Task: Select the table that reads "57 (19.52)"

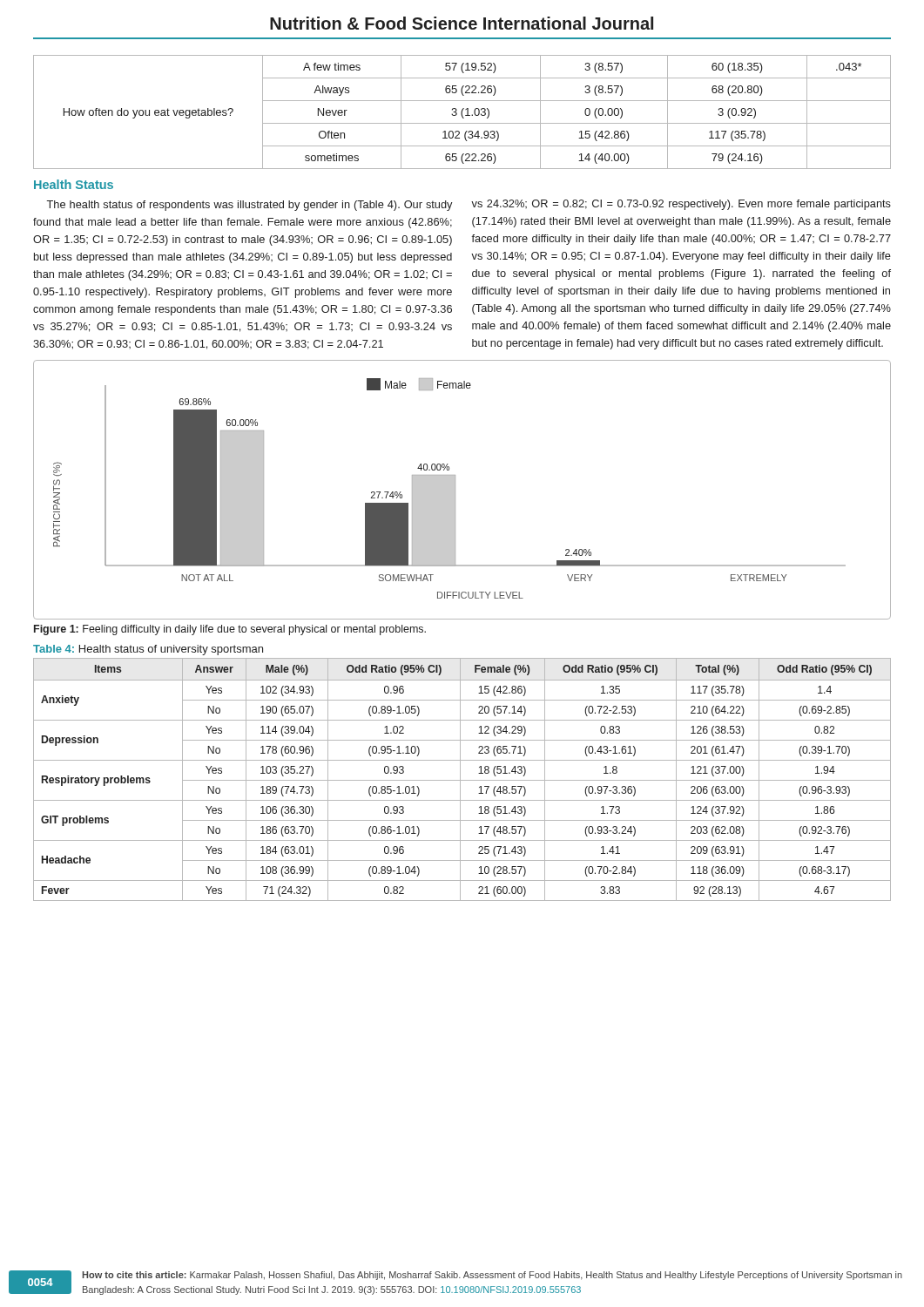Action: [x=462, y=112]
